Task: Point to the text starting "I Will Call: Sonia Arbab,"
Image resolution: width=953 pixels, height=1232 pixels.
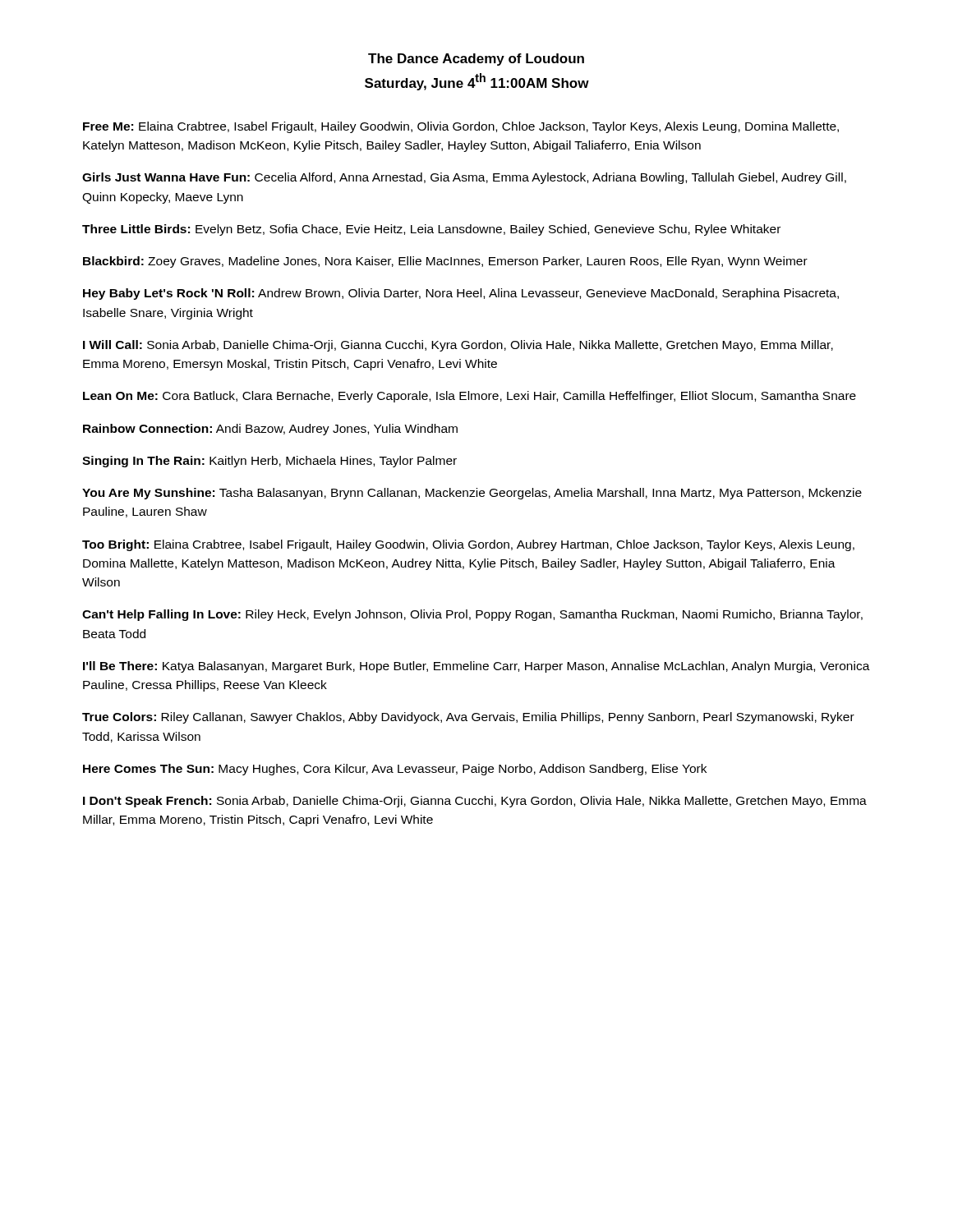Action: click(458, 354)
